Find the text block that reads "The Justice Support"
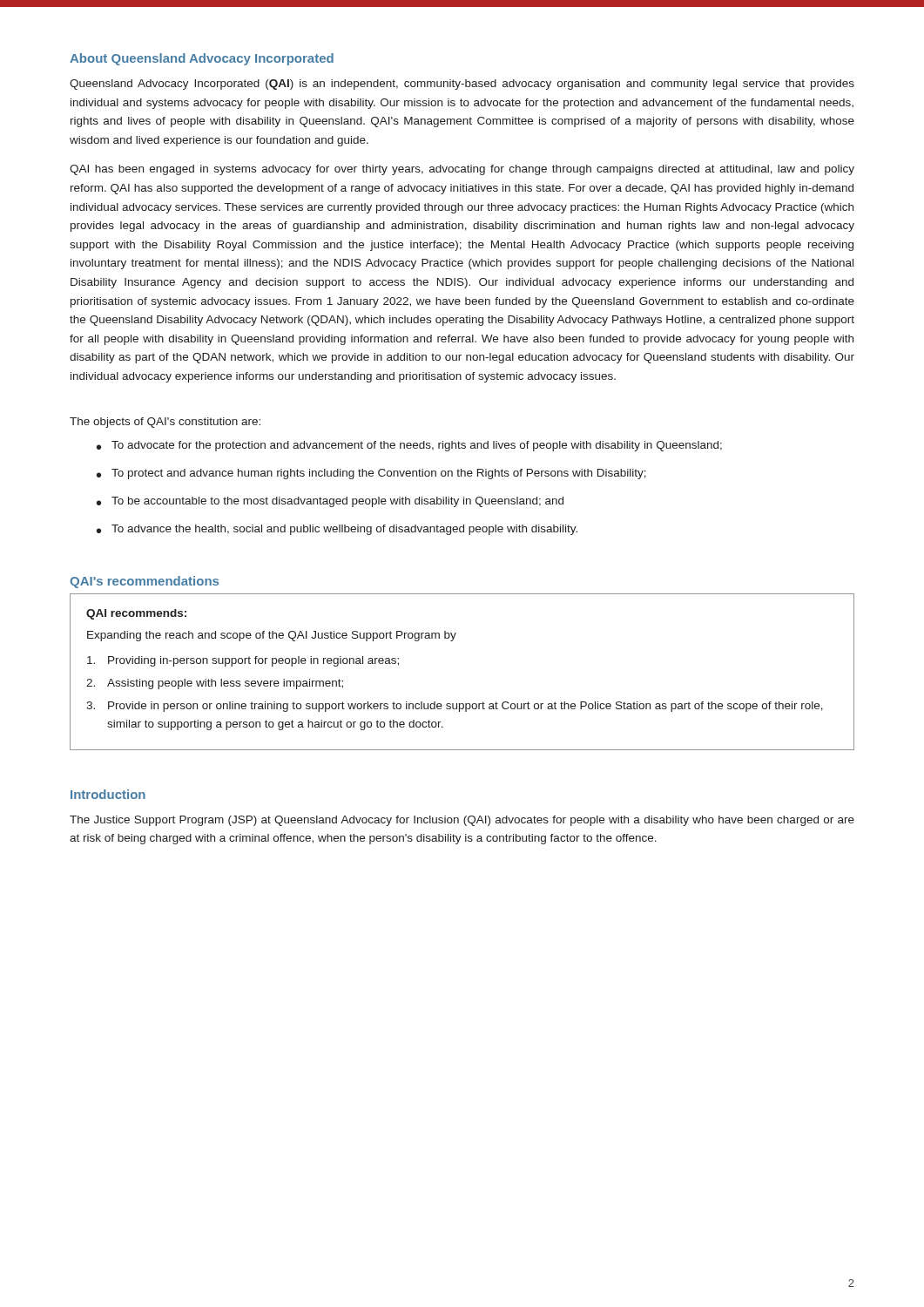The height and width of the screenshot is (1307, 924). 462,829
